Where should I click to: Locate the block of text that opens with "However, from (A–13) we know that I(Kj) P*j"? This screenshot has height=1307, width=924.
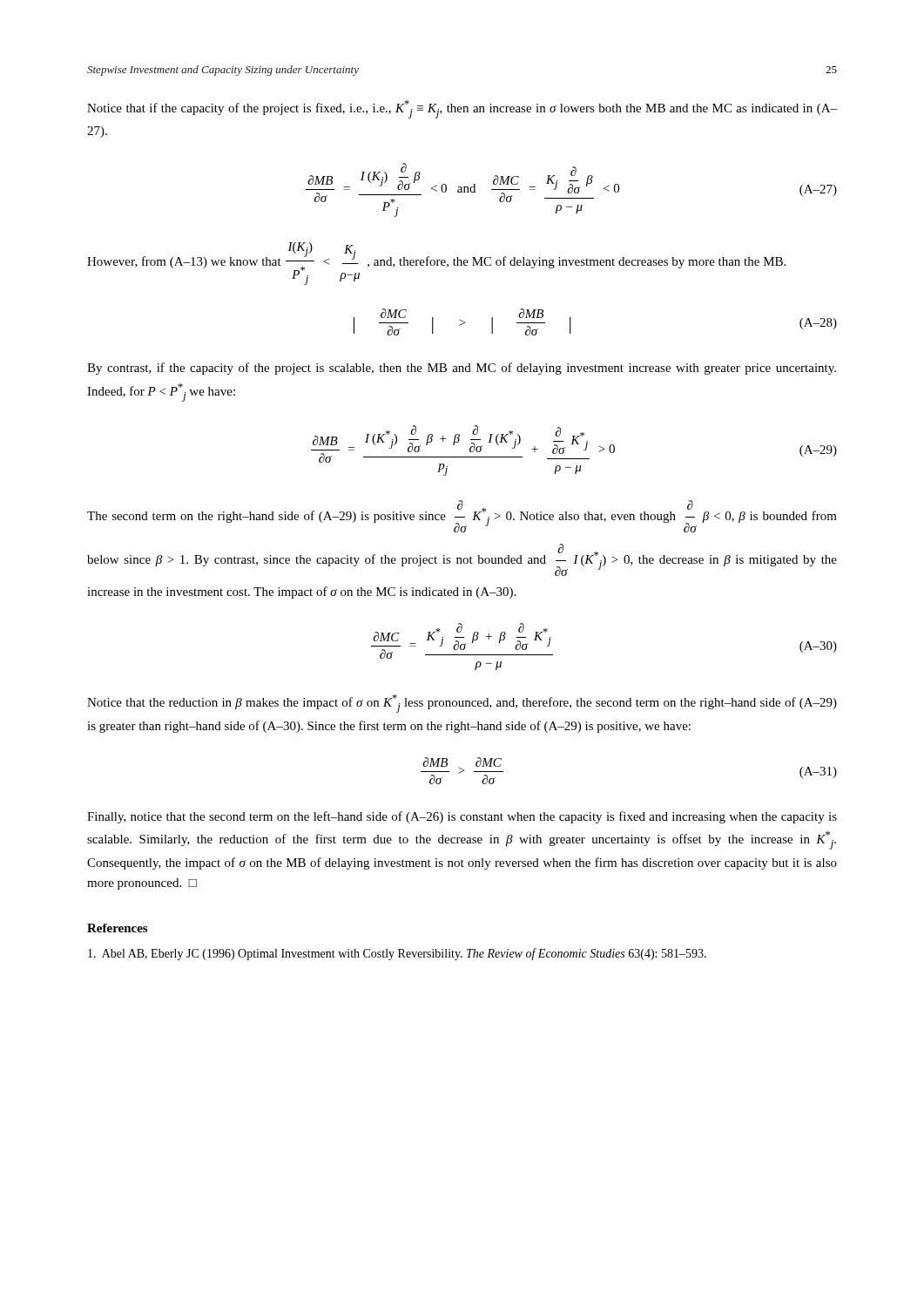pyautogui.click(x=462, y=262)
